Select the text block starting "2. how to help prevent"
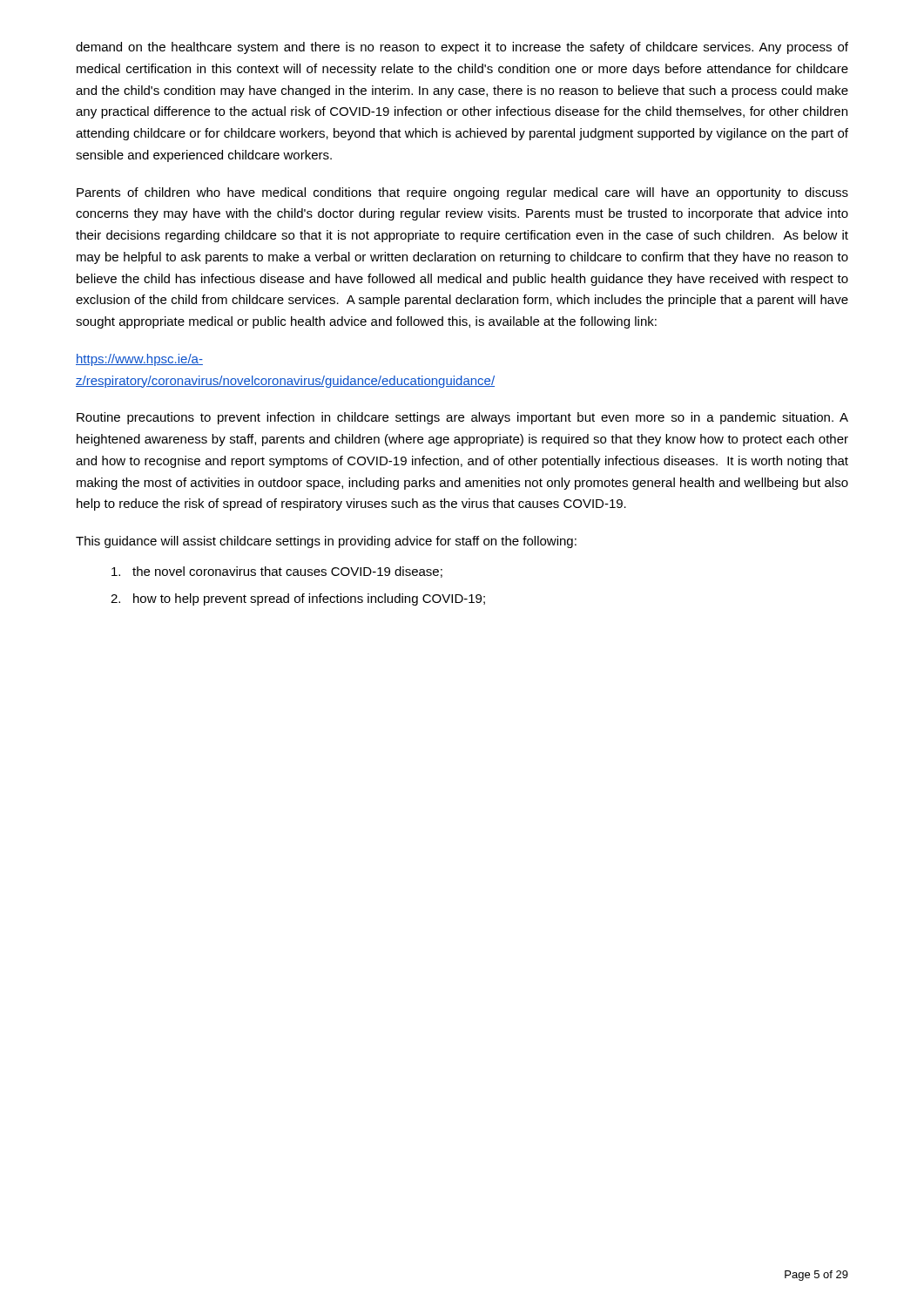The width and height of the screenshot is (924, 1307). pyautogui.click(x=298, y=598)
